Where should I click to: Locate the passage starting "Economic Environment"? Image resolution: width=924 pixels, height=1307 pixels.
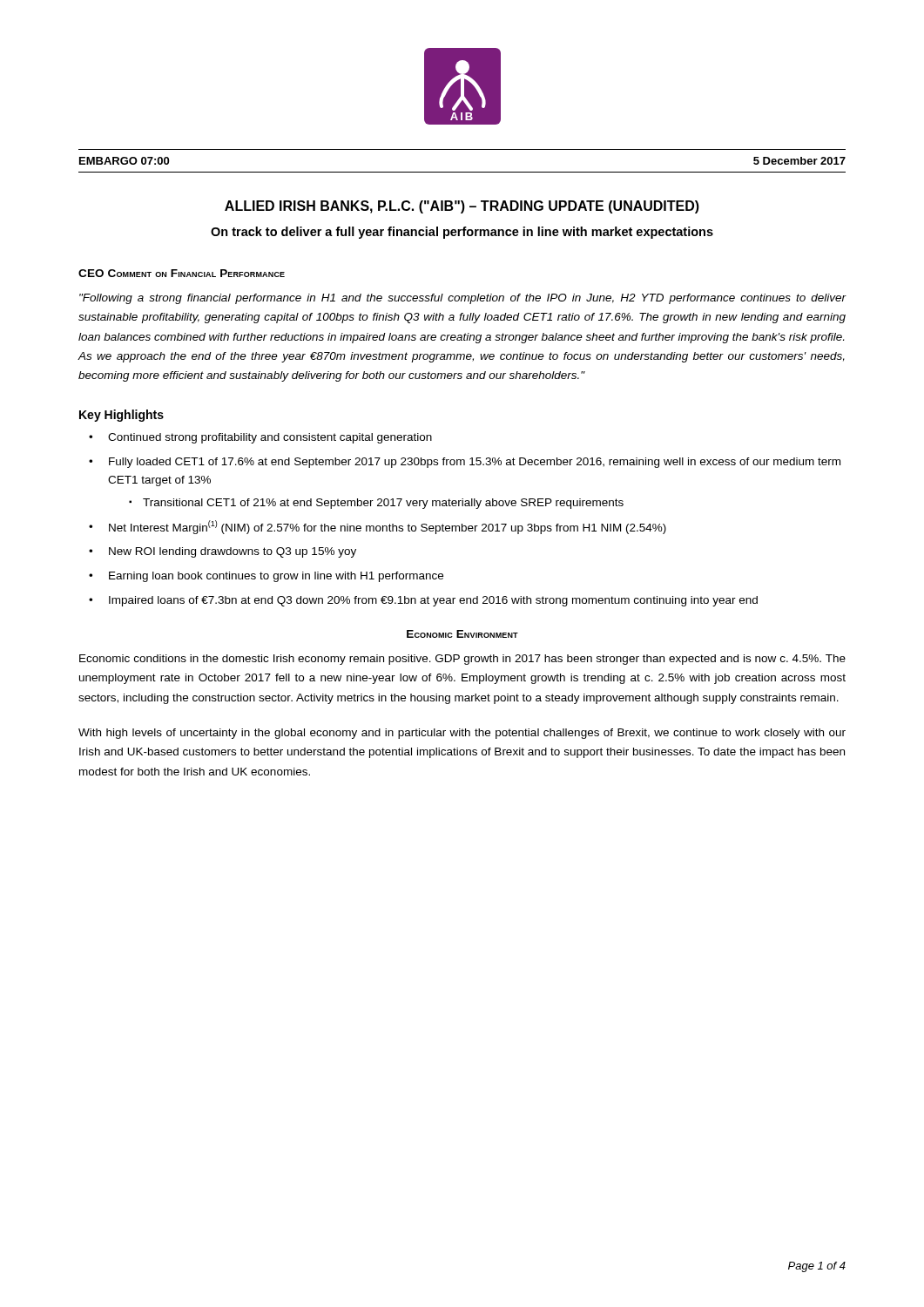coord(462,634)
